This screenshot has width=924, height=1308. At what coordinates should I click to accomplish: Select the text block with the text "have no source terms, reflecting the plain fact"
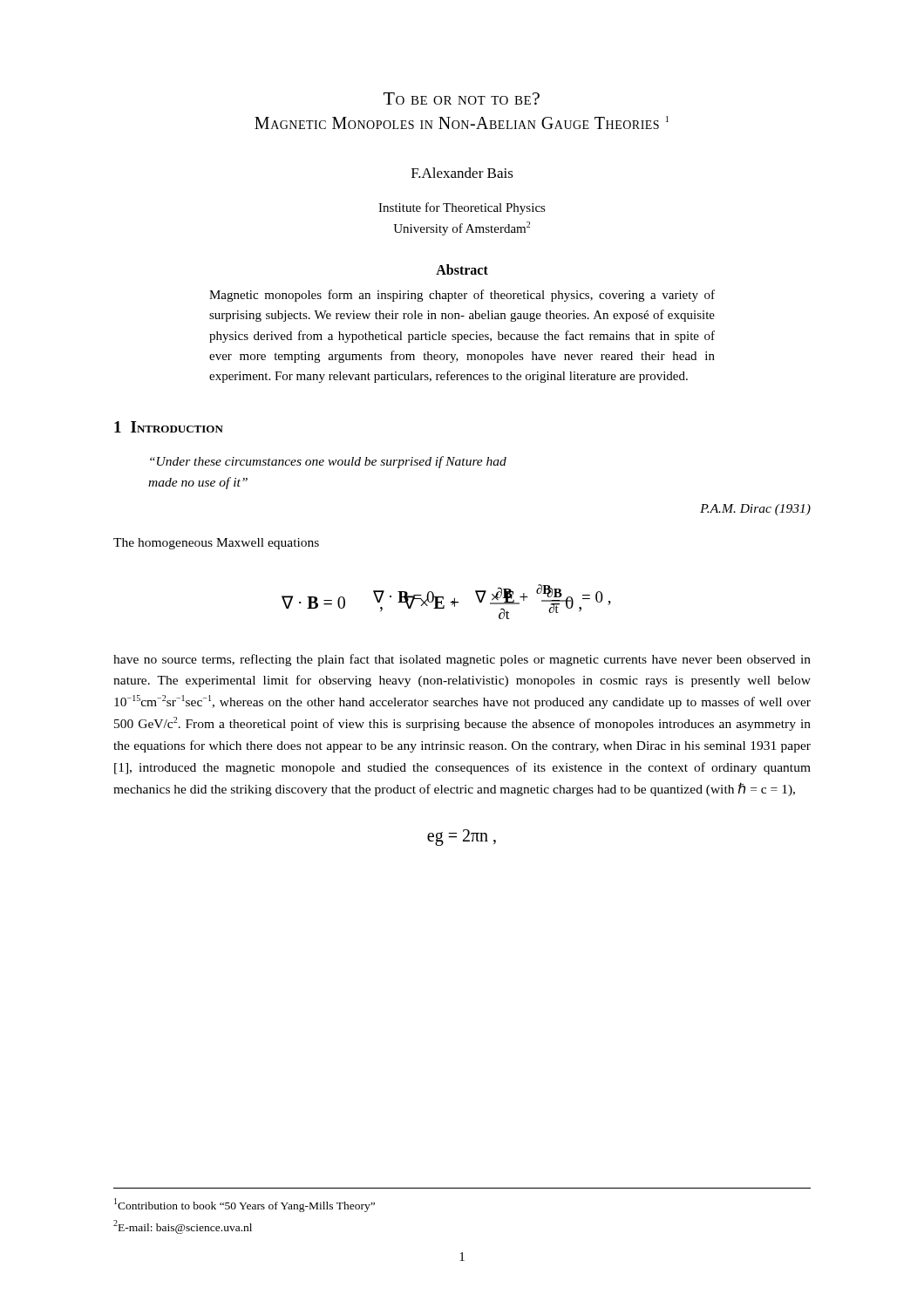coord(462,723)
